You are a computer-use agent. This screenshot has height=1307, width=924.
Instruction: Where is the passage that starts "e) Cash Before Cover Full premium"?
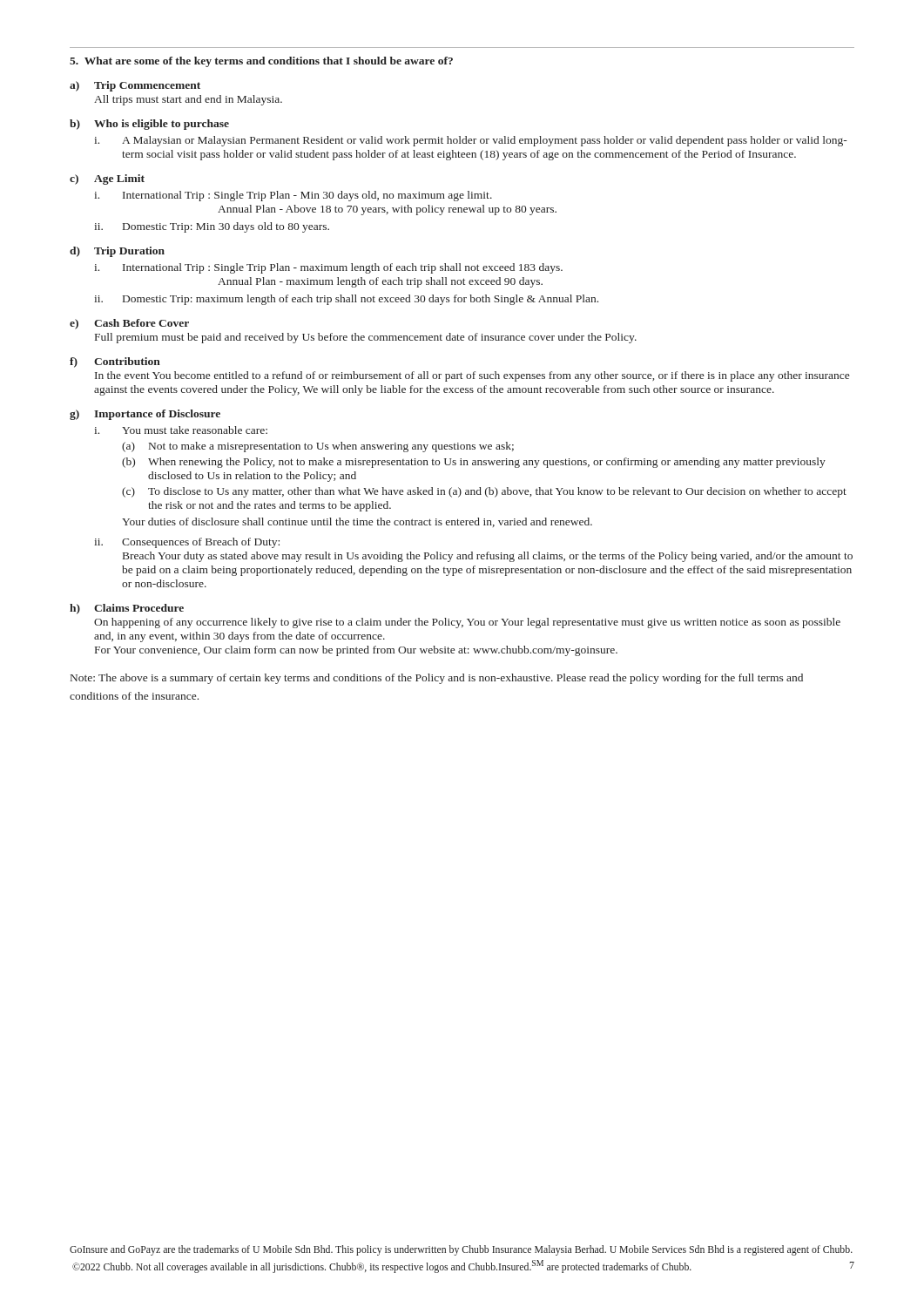tap(462, 330)
